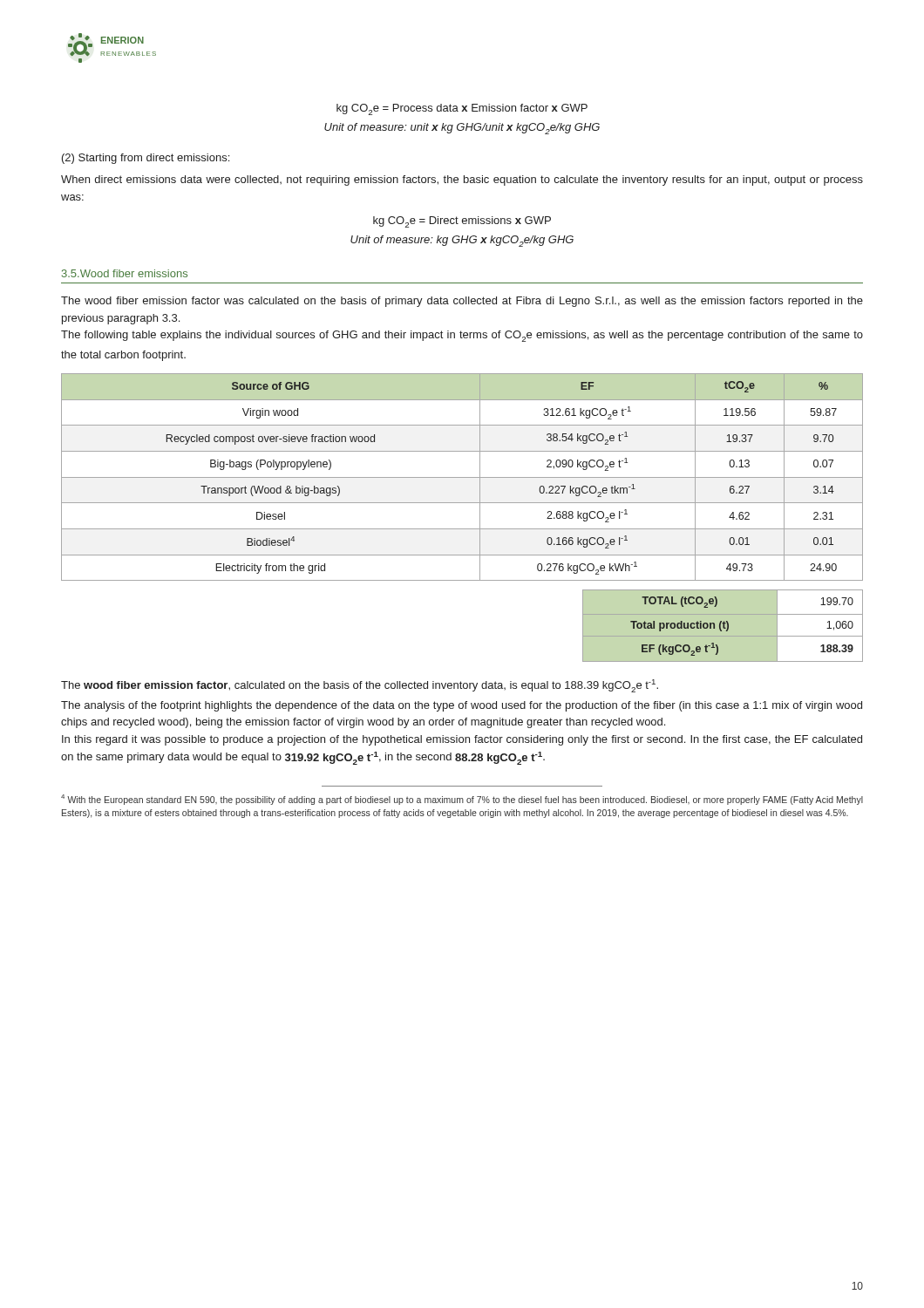Image resolution: width=924 pixels, height=1308 pixels.
Task: Find the text block with the text "When direct emissions data"
Action: click(x=462, y=188)
